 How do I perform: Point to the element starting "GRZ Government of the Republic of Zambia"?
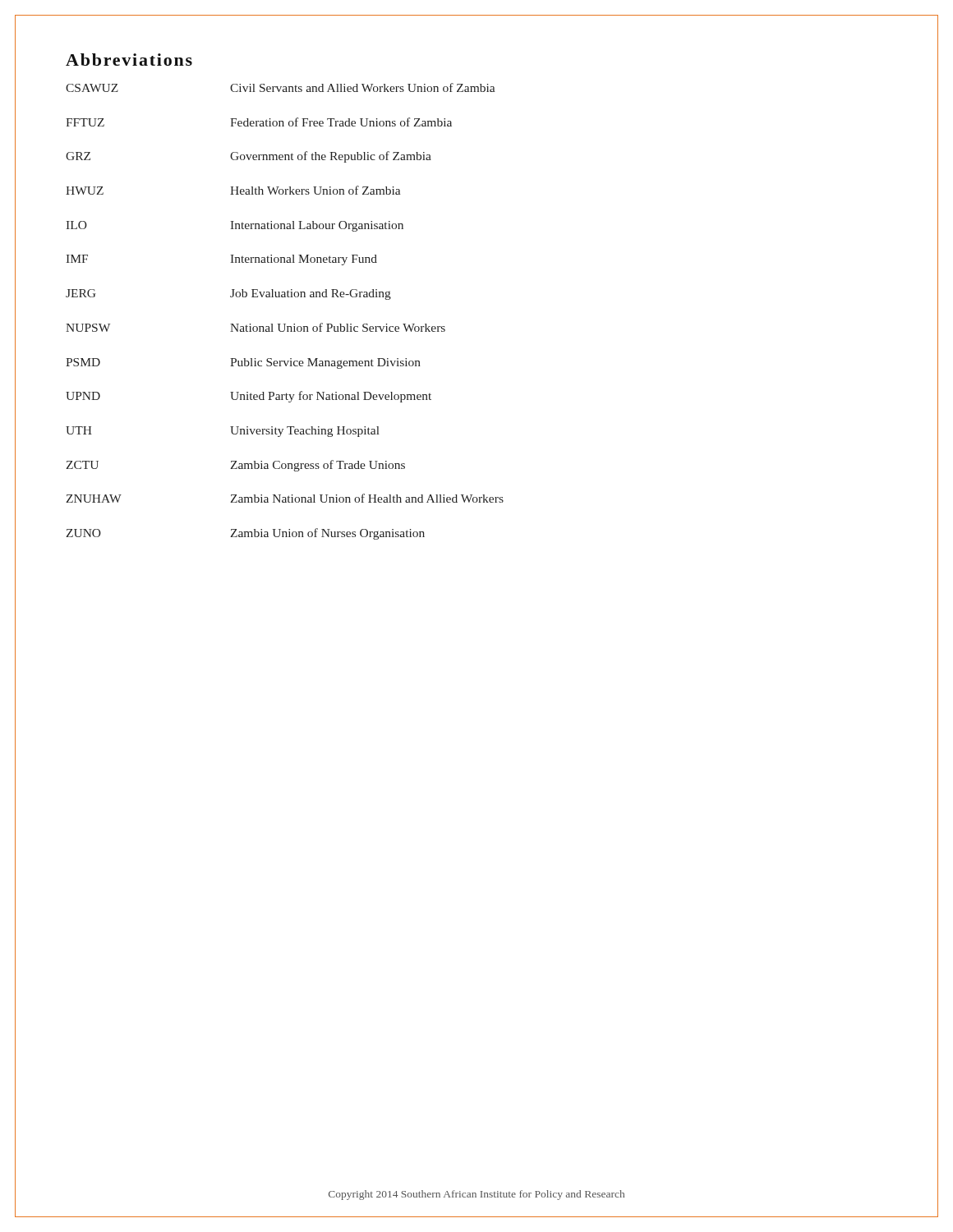pyautogui.click(x=249, y=157)
